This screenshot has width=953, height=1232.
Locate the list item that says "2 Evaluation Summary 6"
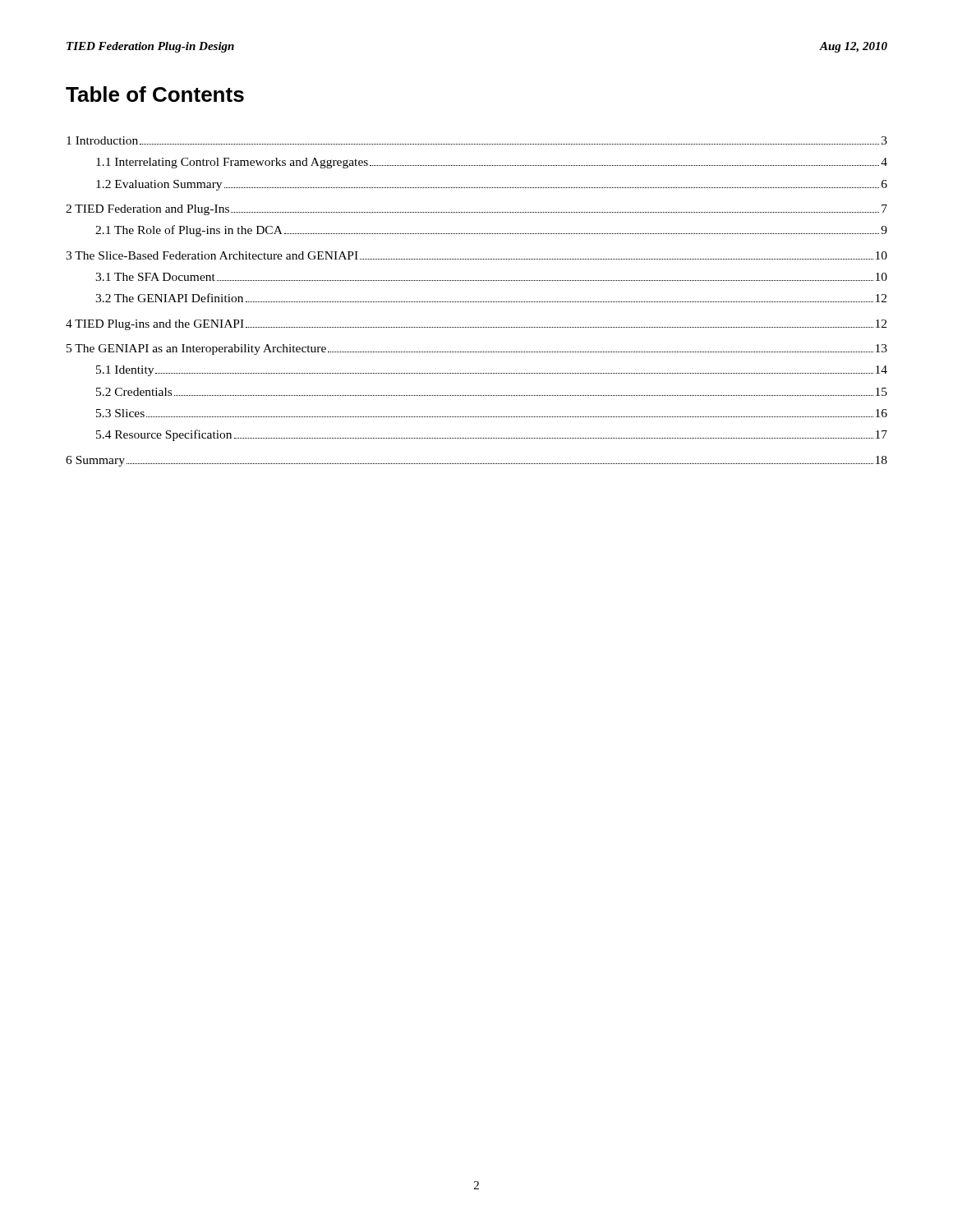click(491, 184)
